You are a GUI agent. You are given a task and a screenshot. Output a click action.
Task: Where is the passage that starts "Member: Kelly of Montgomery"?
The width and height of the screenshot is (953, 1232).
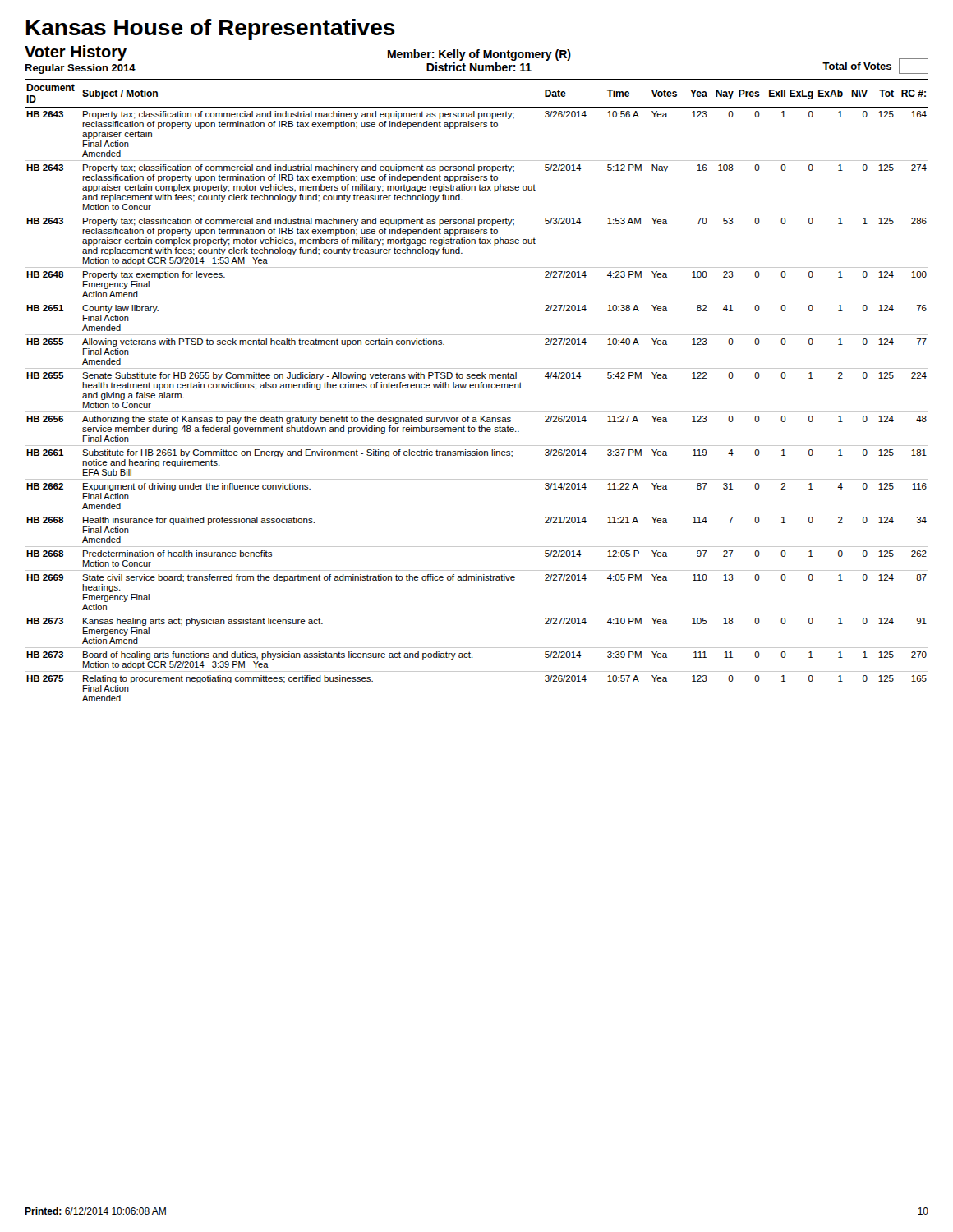pos(479,54)
